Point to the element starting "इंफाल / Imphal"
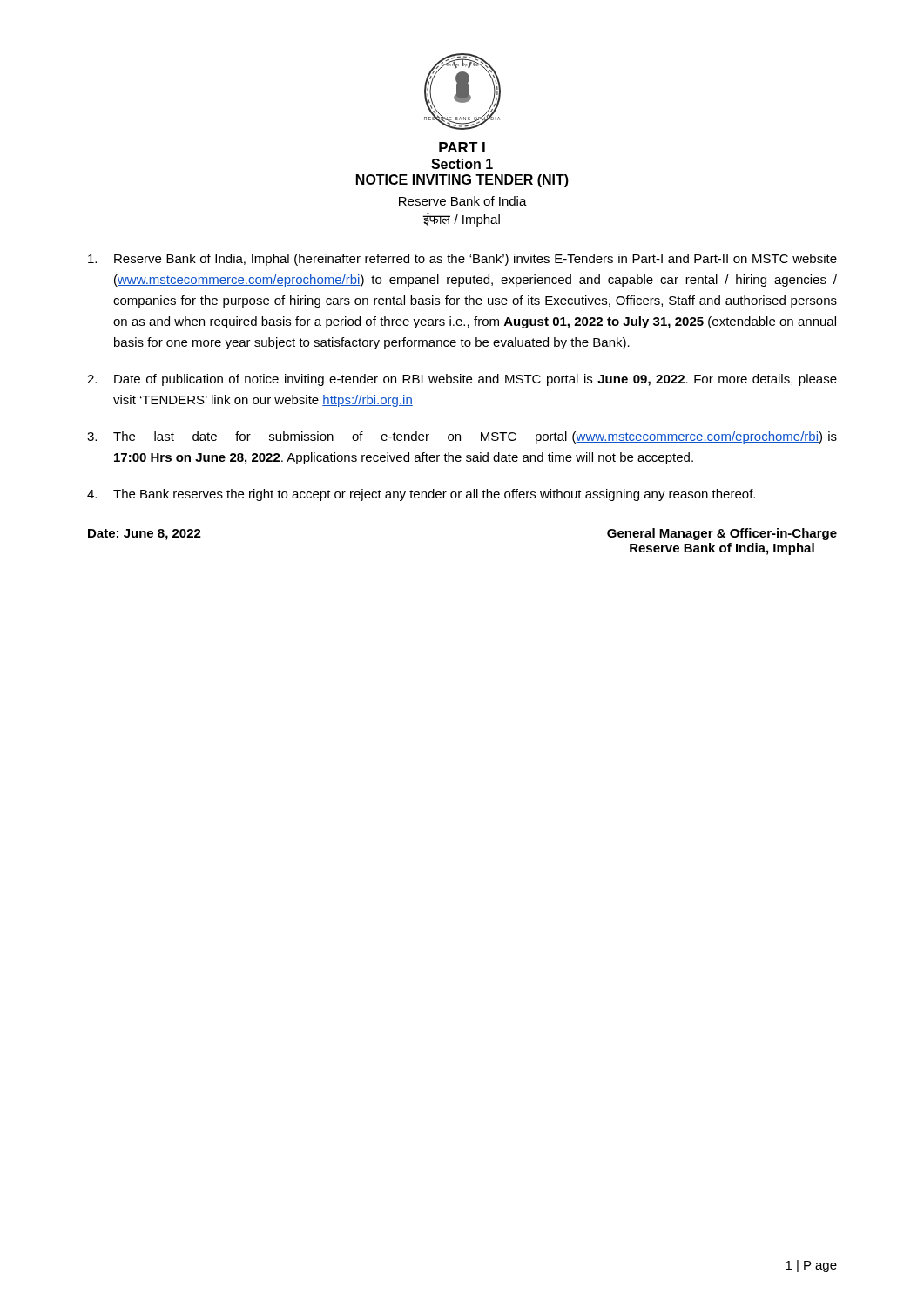 [462, 219]
